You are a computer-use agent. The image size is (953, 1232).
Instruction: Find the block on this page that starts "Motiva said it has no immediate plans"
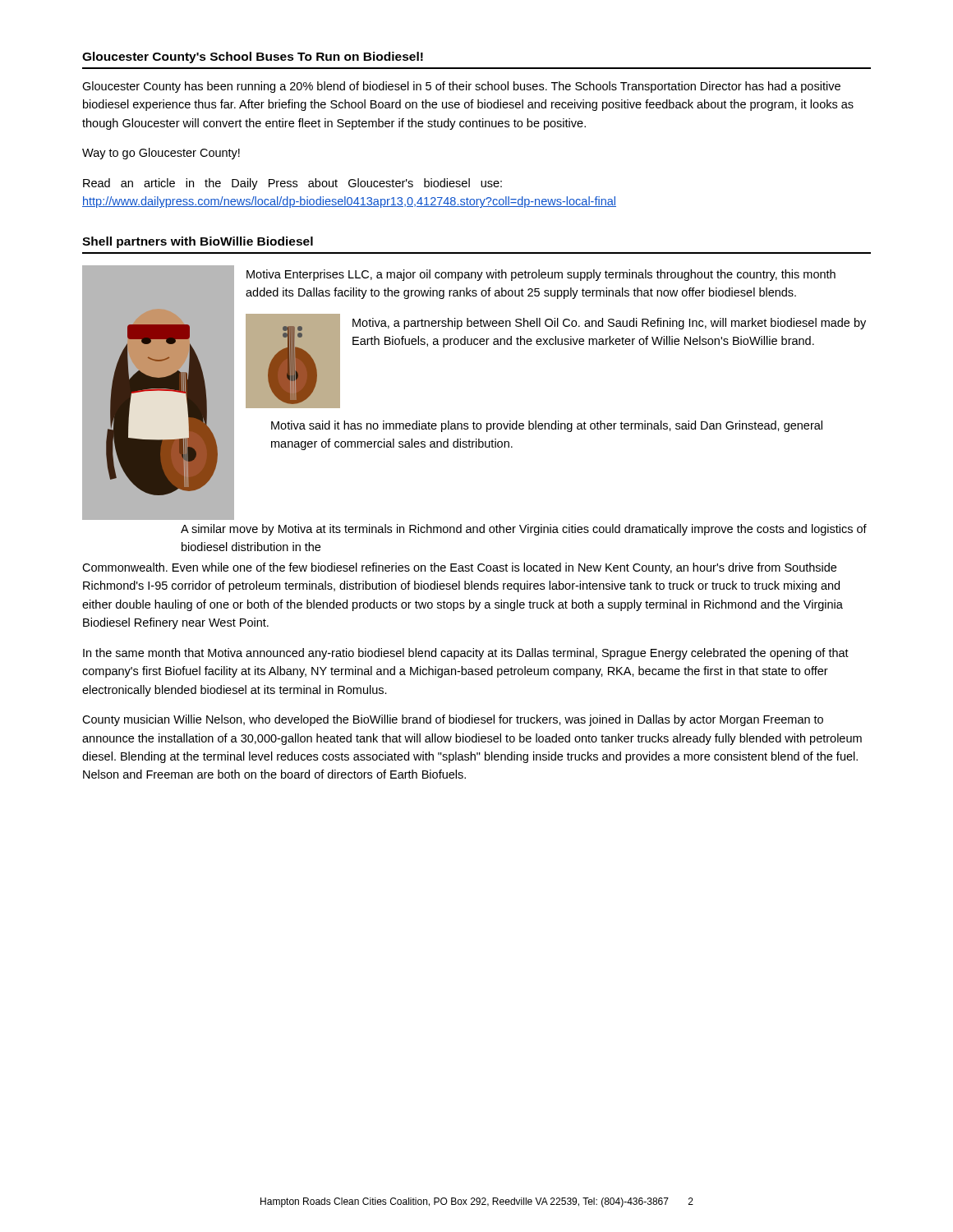click(x=547, y=434)
